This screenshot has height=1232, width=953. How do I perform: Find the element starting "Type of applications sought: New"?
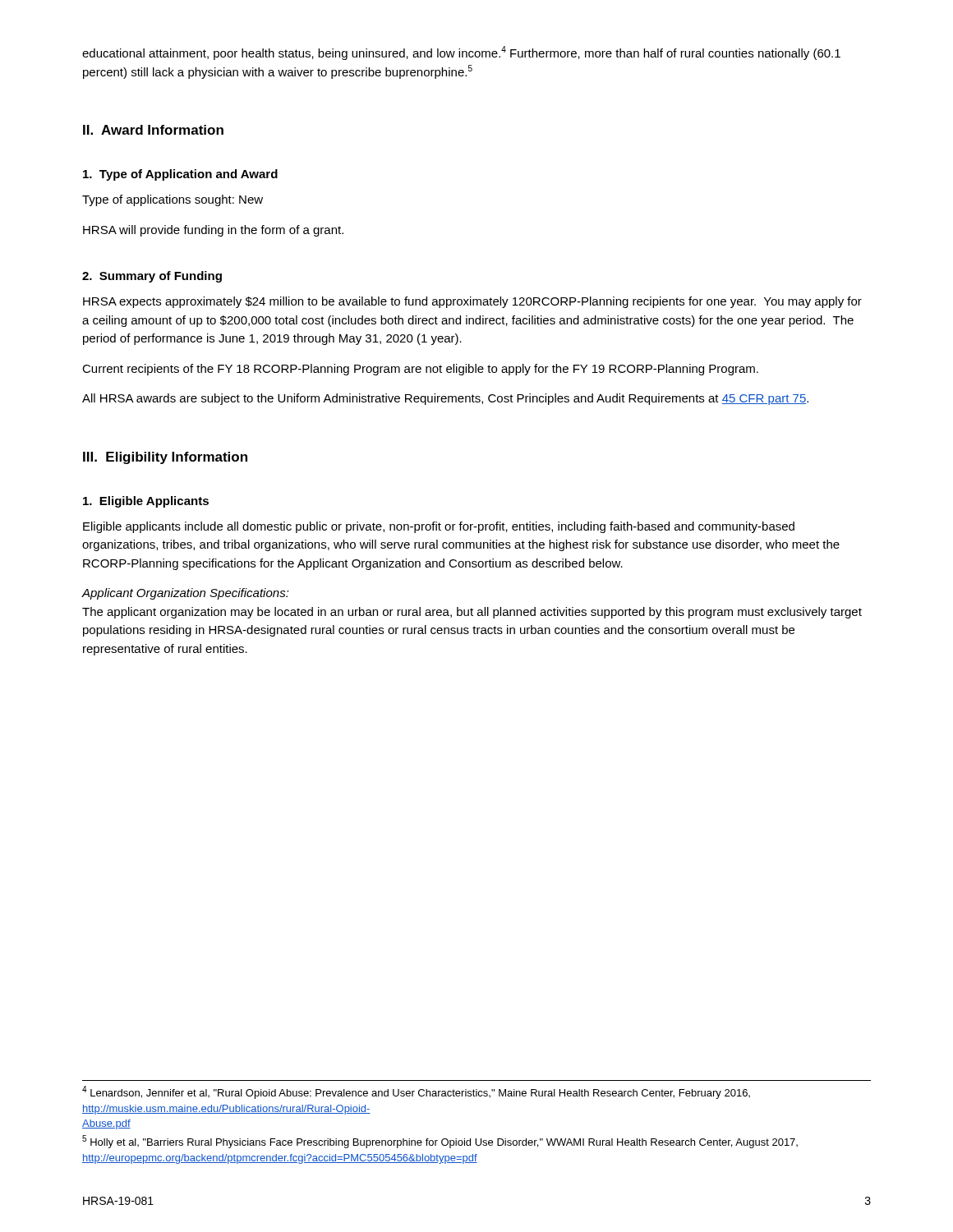pos(173,199)
